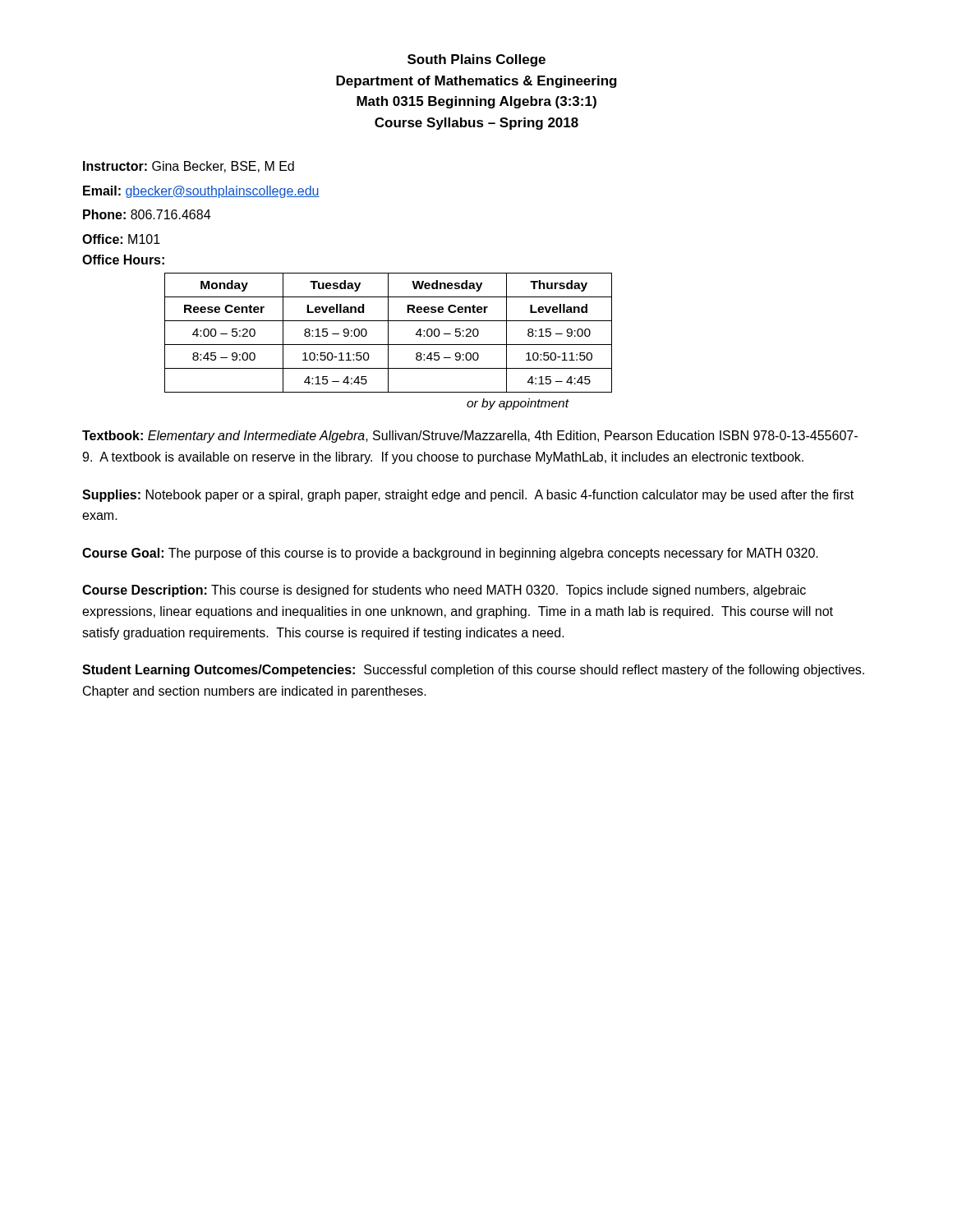Find the text block that reads "Course Goal: The purpose of this"

(451, 553)
